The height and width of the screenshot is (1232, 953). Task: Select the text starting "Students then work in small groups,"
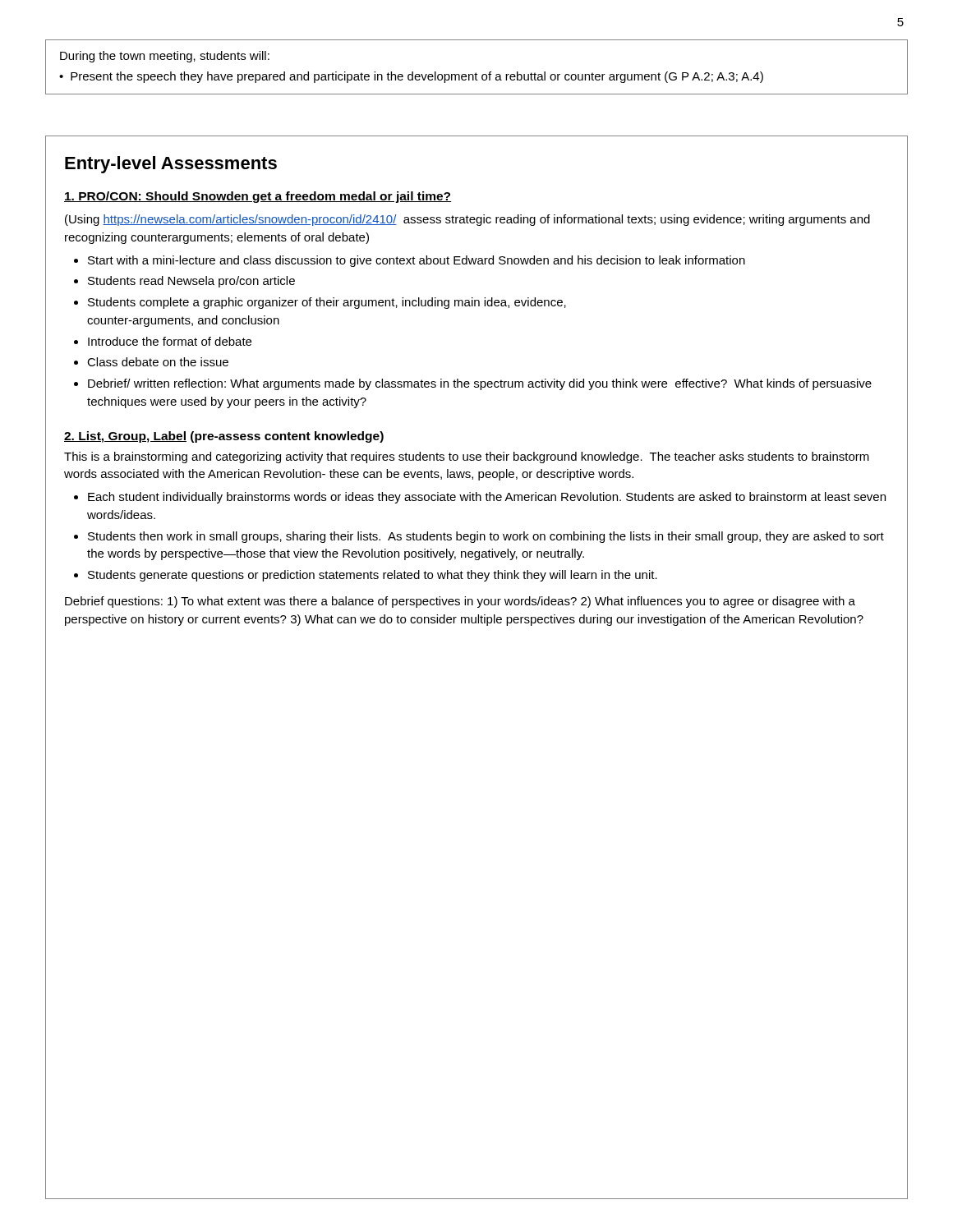click(485, 544)
